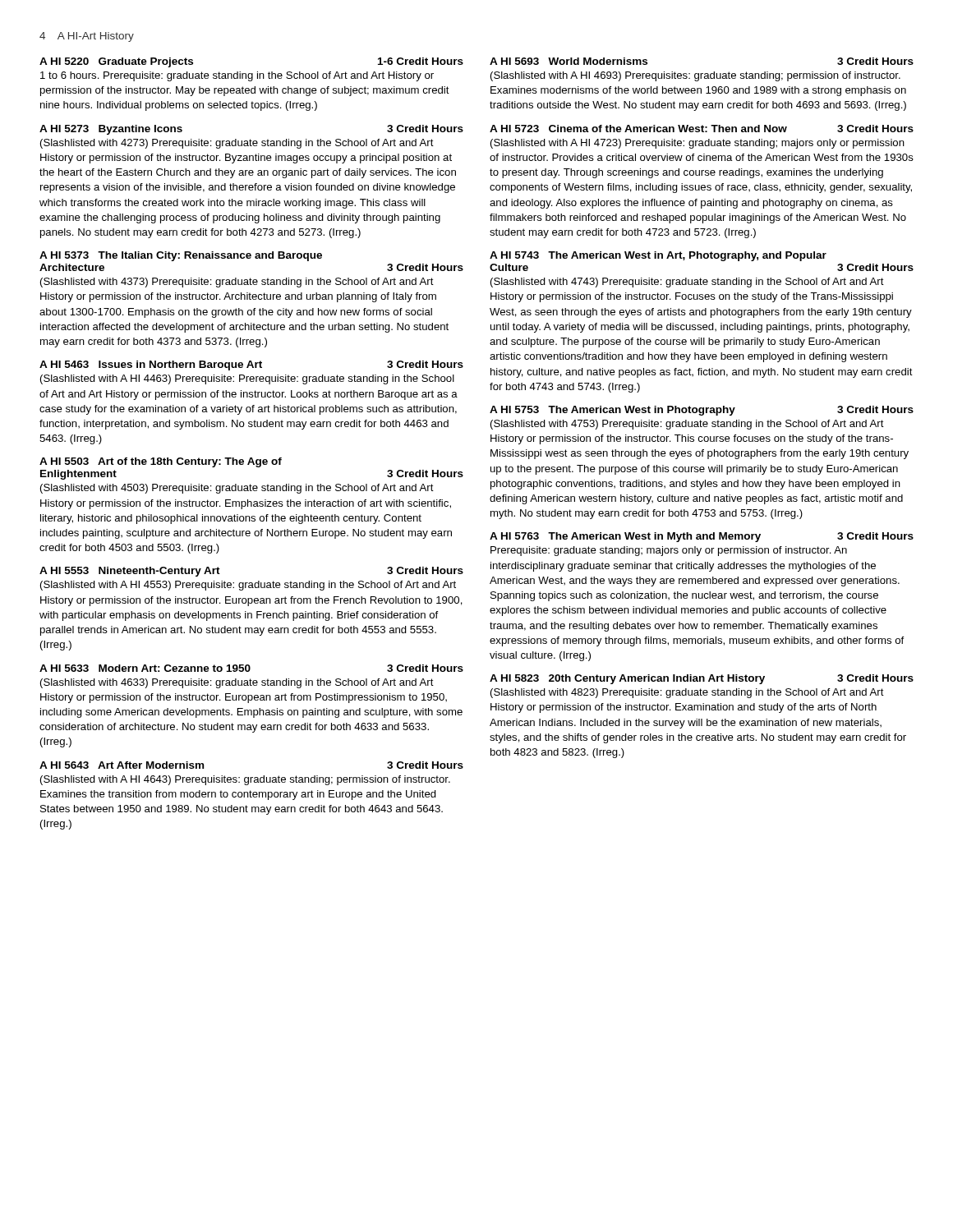953x1232 pixels.
Task: Click on the passage starting "A HI 5273"
Action: (x=251, y=181)
